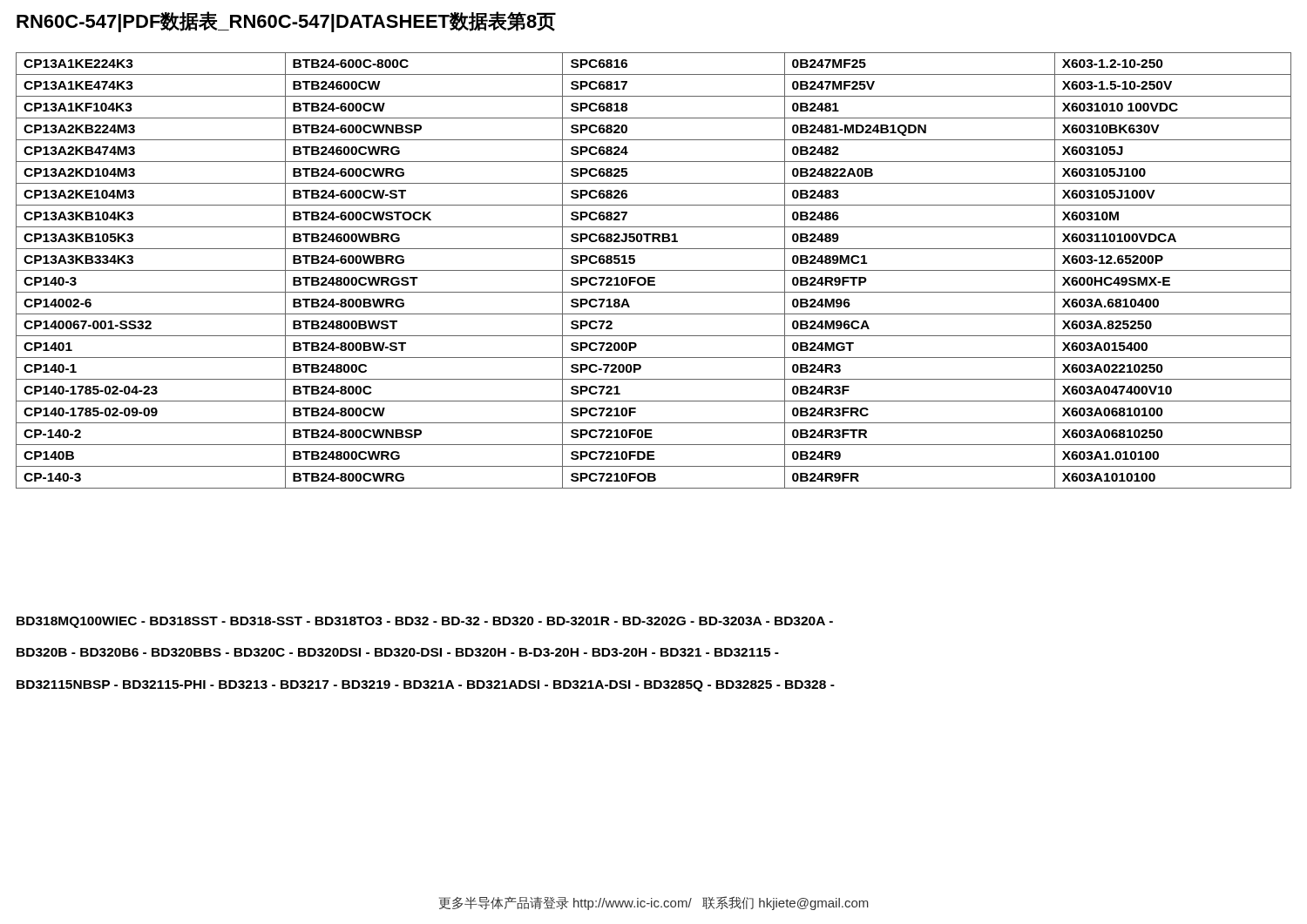Click on the table containing "X6031010 100VDC"

[x=654, y=270]
